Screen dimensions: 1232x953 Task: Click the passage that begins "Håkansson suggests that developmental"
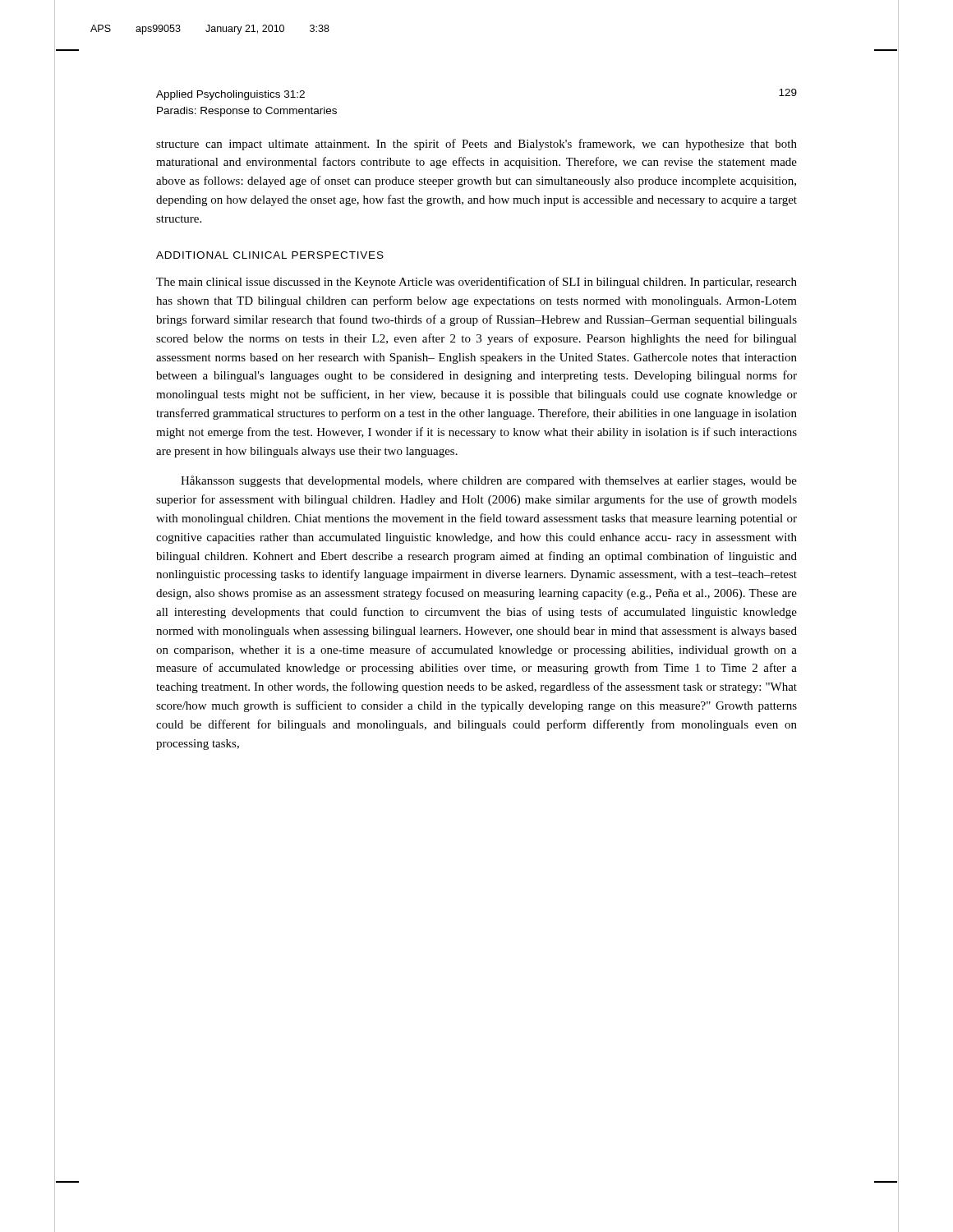[476, 612]
